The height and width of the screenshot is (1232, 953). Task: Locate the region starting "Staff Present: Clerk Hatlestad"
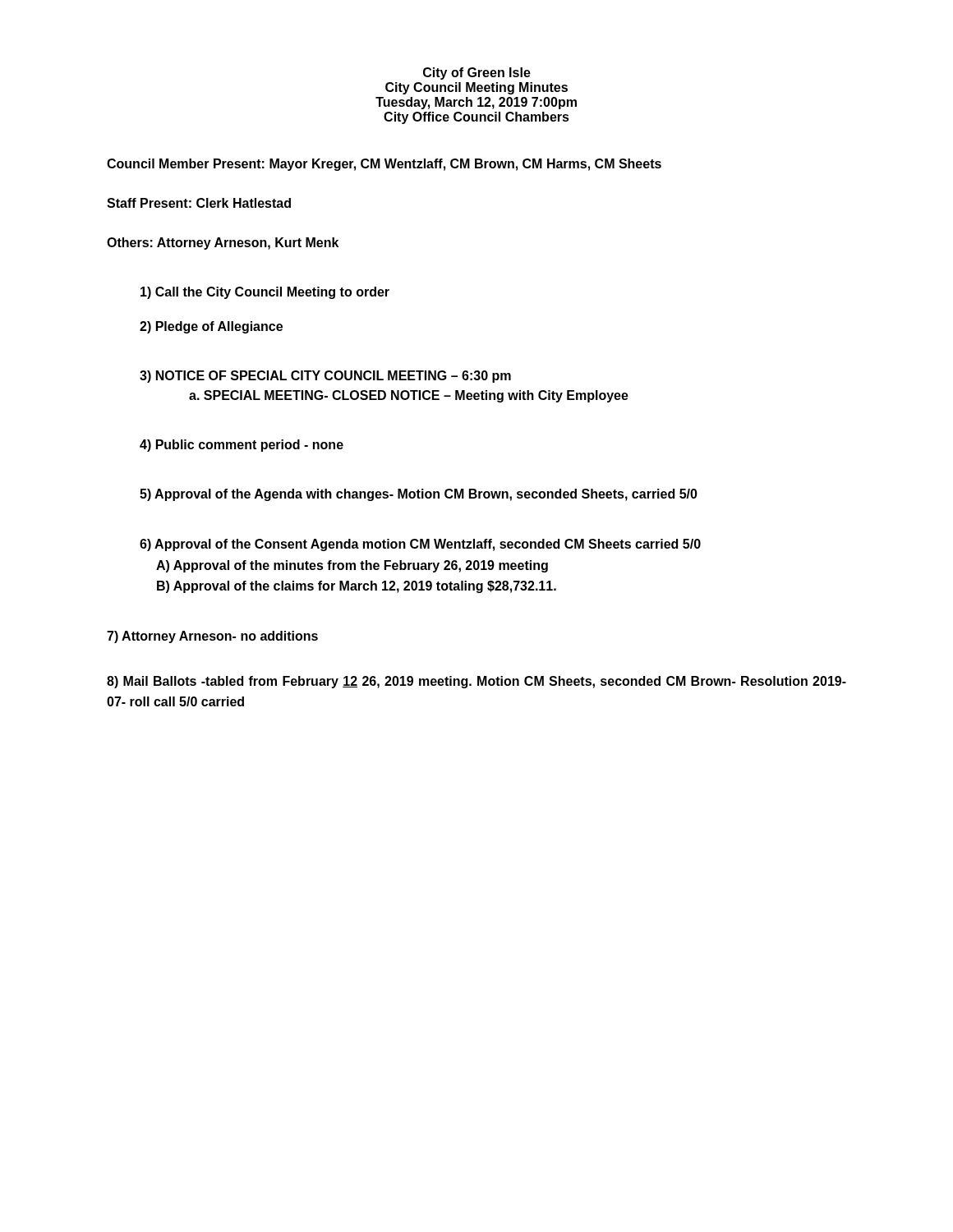pos(199,203)
